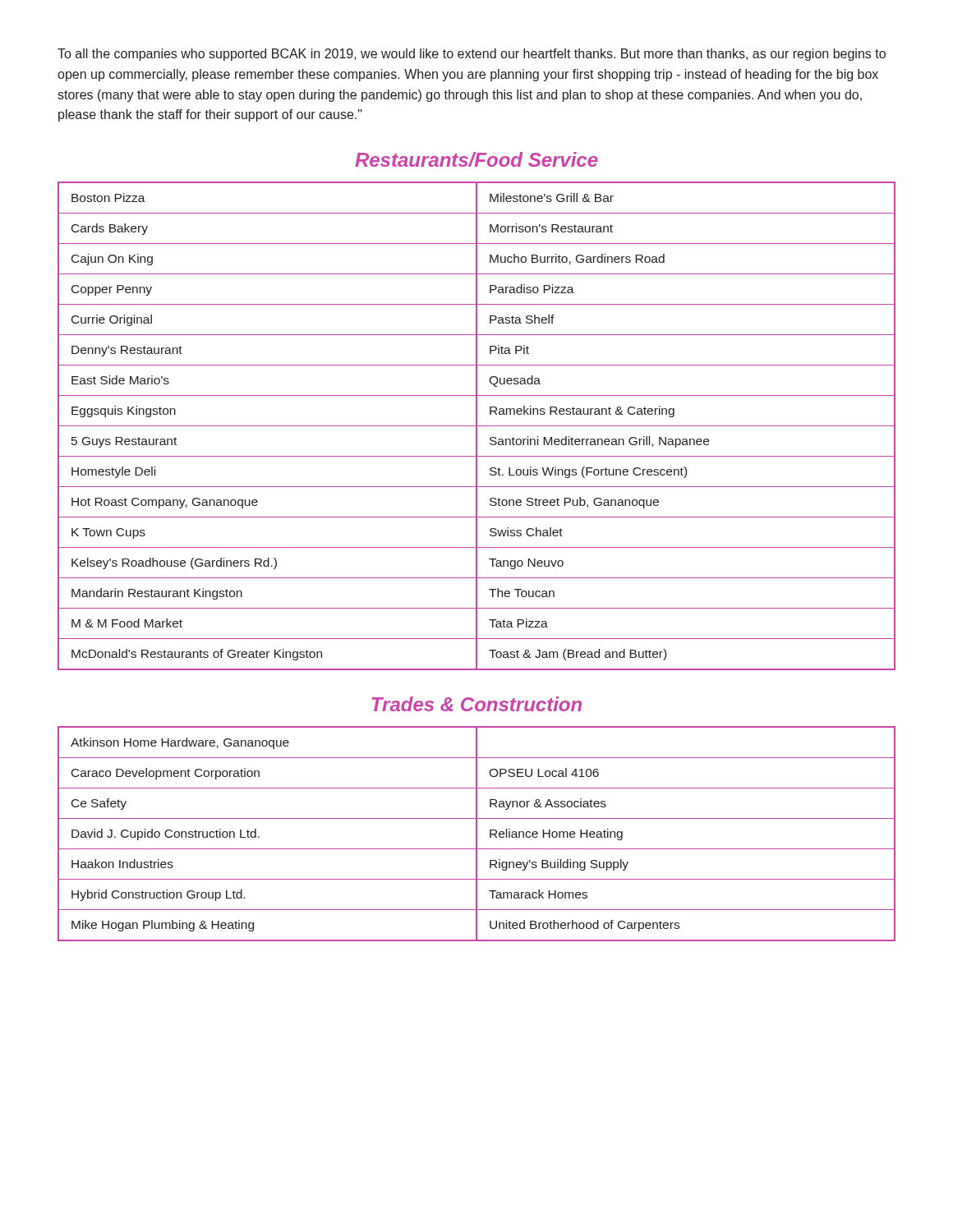Locate the table with the text "OPSEU Local 4106"

[476, 834]
